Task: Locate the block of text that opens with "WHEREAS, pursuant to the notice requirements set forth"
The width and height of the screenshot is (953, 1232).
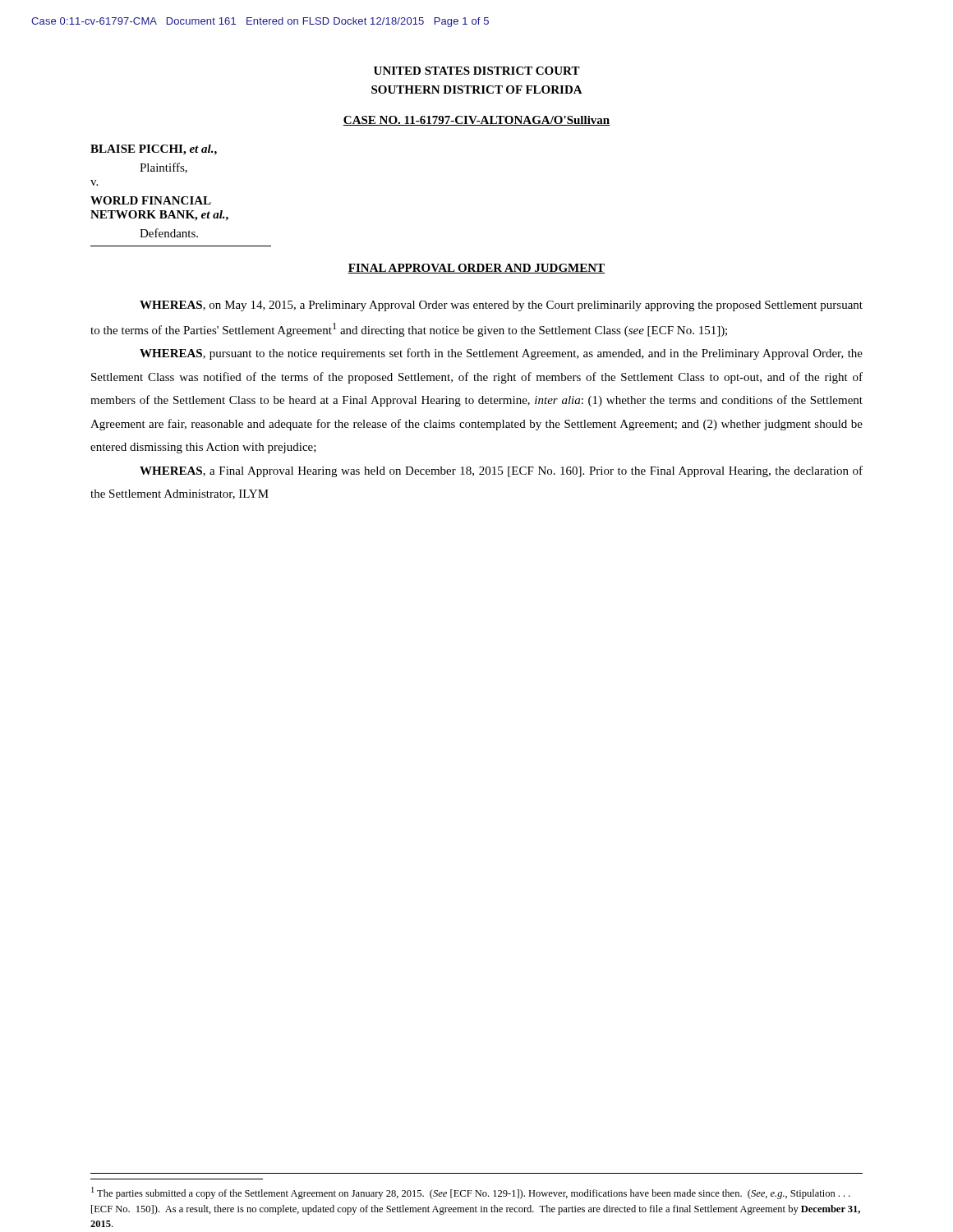Action: point(476,400)
